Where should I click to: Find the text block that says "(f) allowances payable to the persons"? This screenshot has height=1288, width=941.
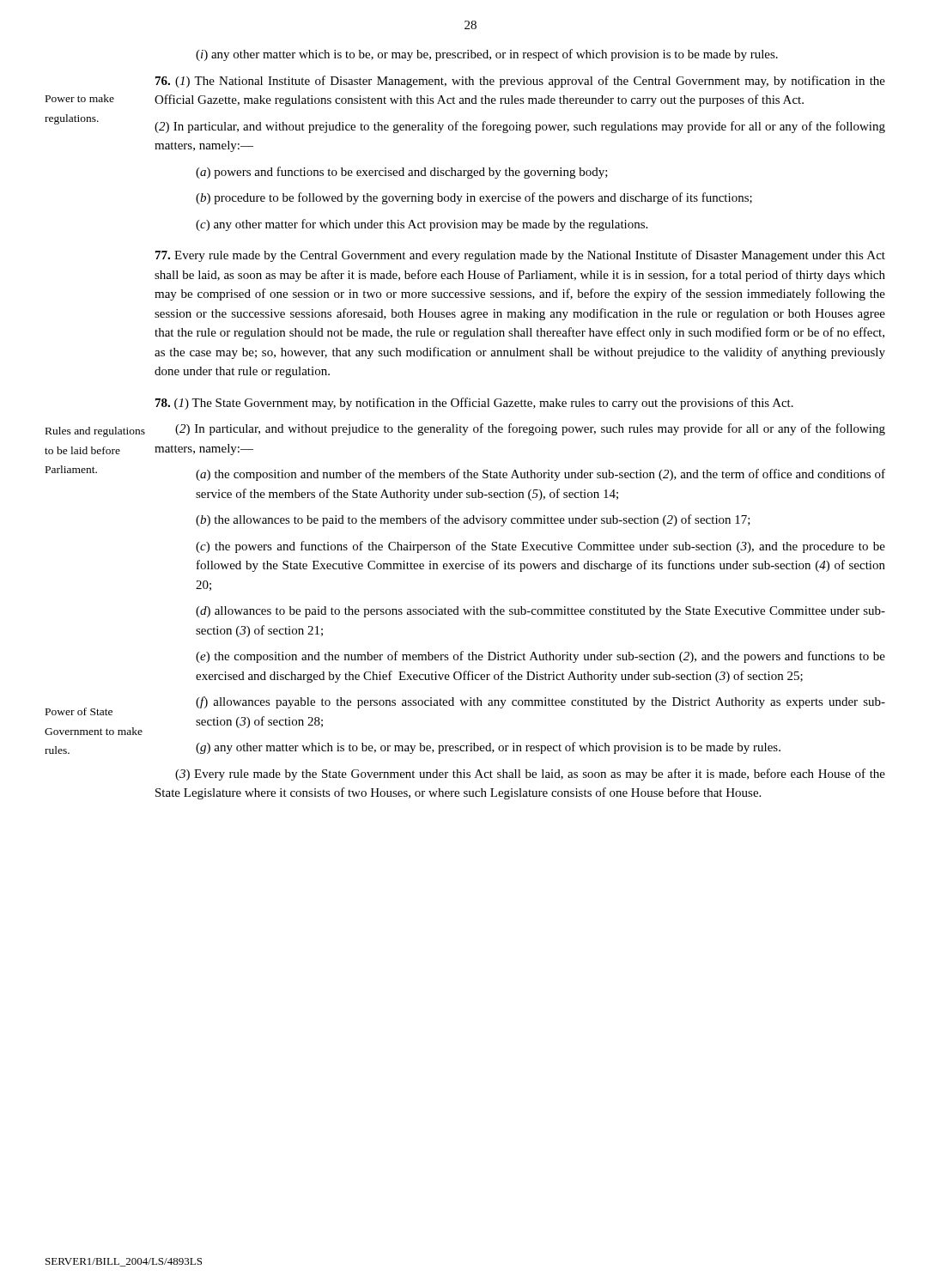coord(540,711)
